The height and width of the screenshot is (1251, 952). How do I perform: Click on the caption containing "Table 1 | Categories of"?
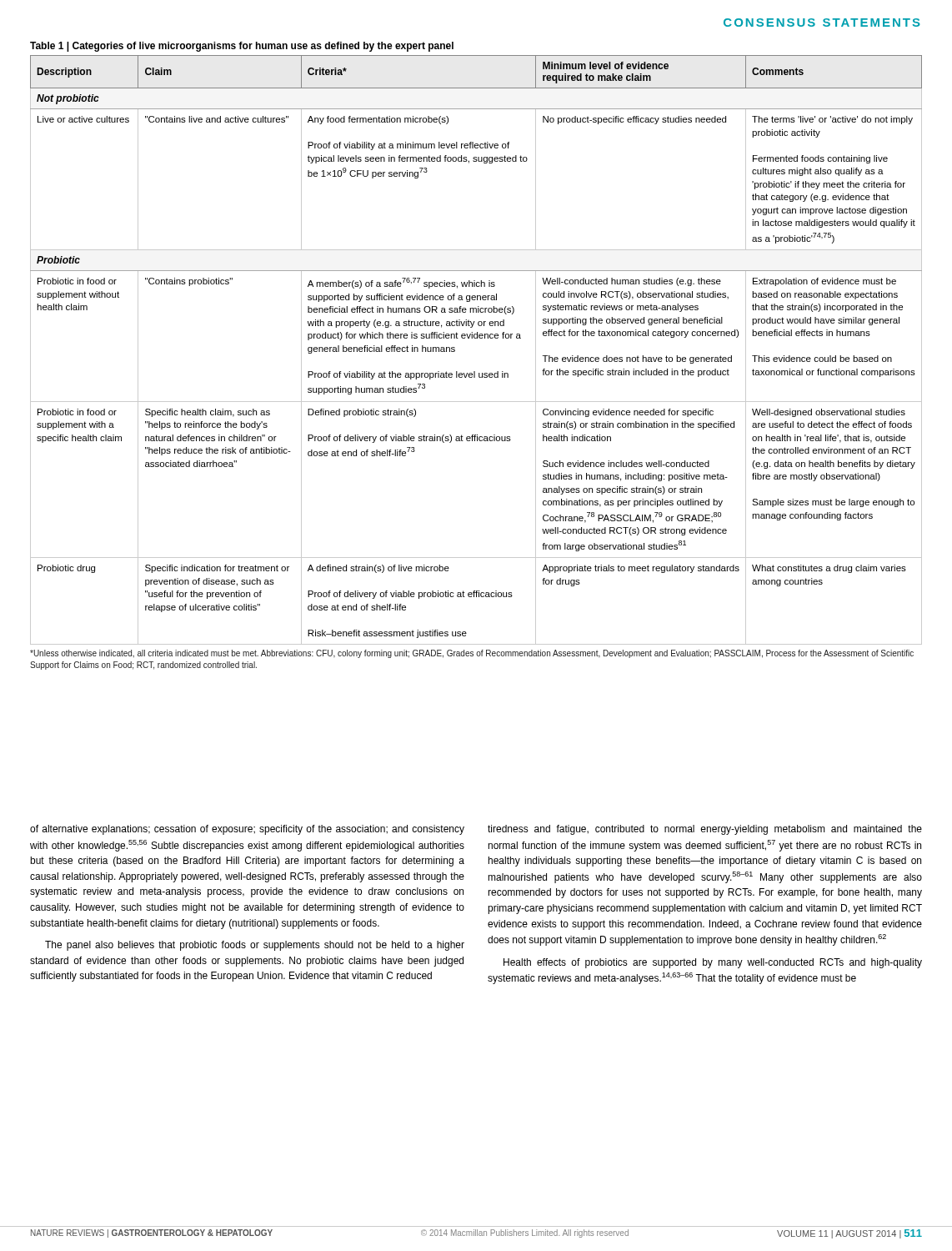click(x=242, y=46)
